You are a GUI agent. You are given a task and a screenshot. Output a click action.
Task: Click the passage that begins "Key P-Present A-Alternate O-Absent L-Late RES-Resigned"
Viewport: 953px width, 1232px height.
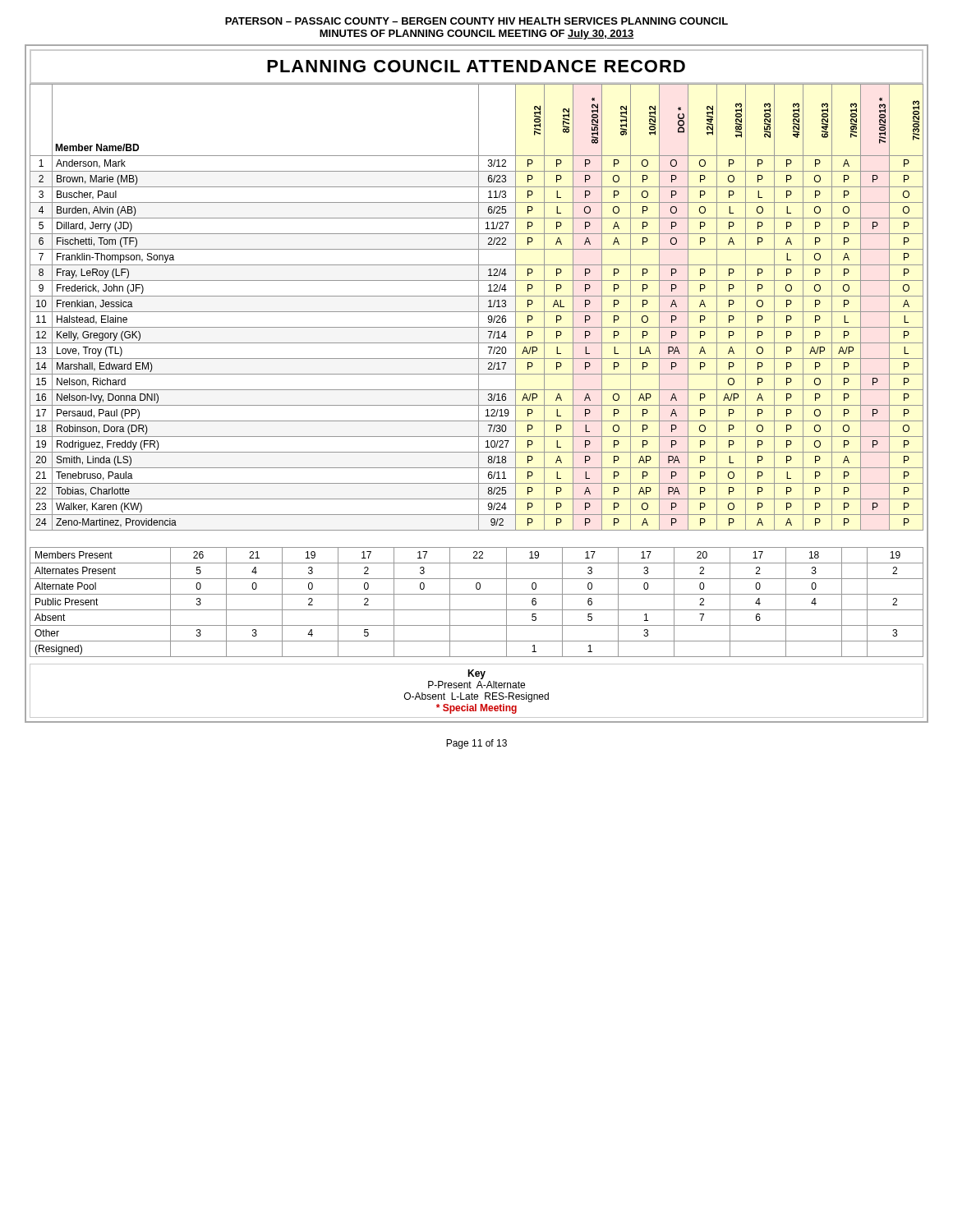[476, 691]
